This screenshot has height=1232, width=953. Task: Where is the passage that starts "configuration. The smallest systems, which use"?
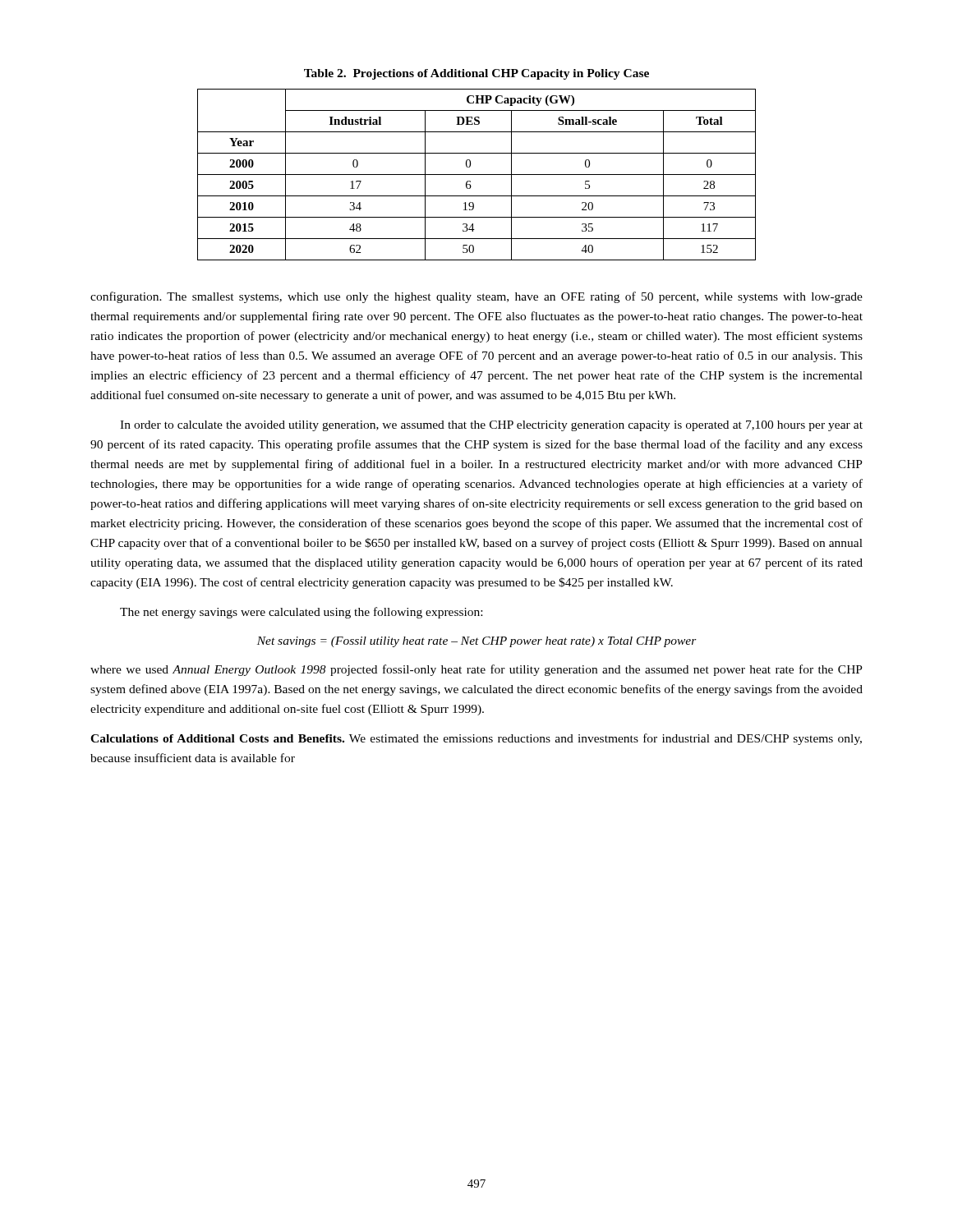coord(476,454)
